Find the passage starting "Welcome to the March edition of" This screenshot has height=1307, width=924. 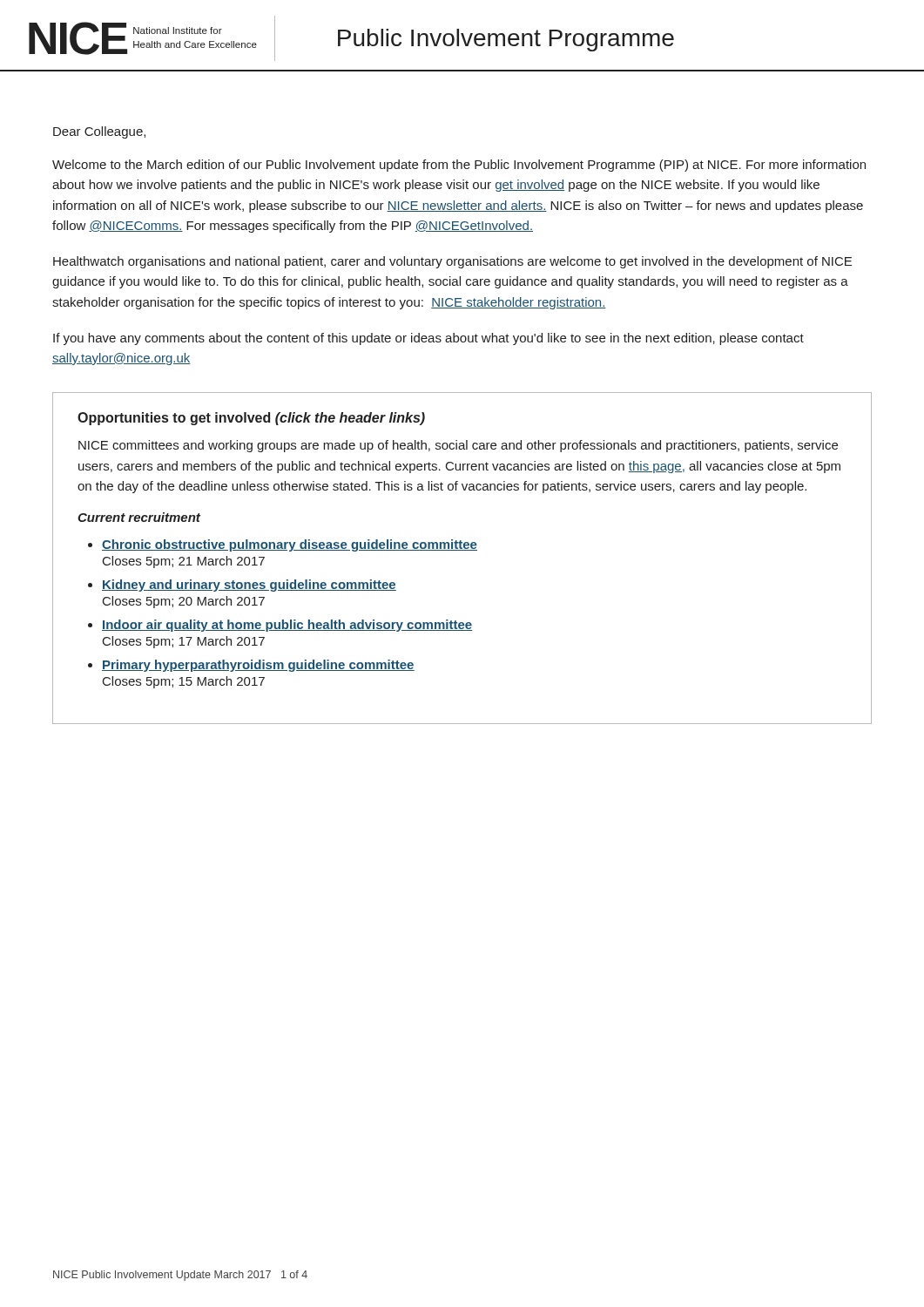pyautogui.click(x=459, y=195)
